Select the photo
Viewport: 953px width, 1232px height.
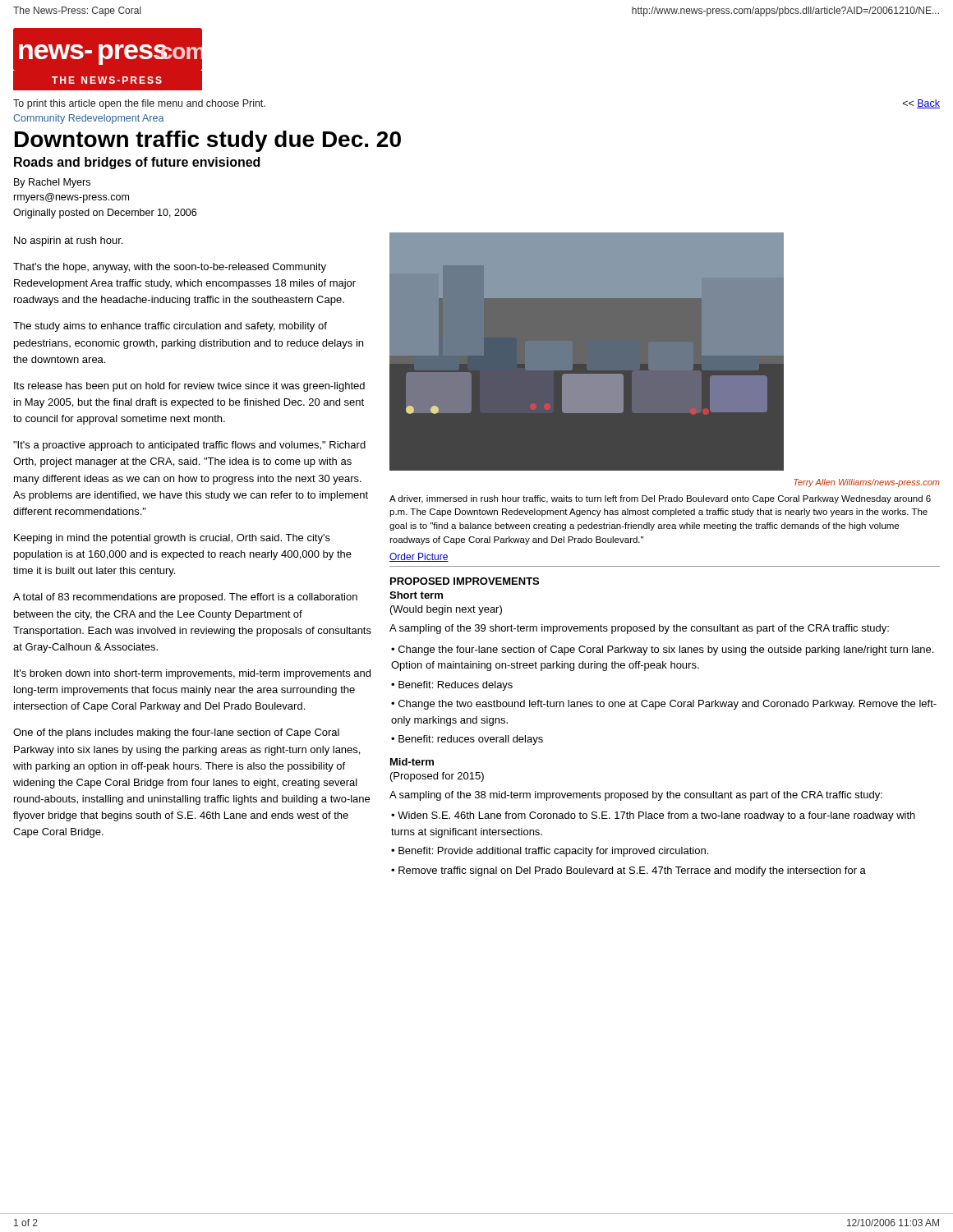(x=665, y=353)
